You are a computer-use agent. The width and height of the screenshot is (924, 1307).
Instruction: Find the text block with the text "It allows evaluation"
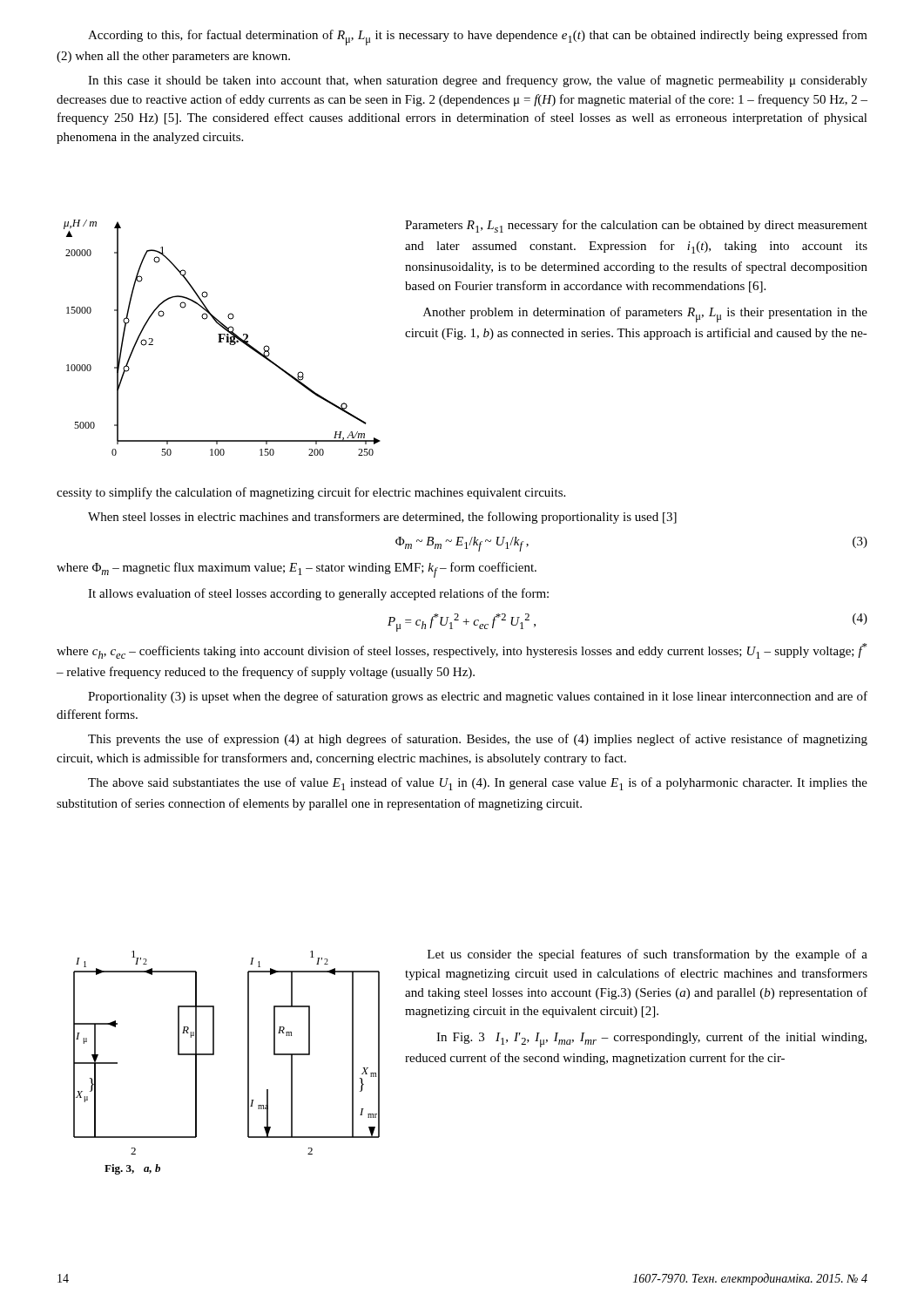point(319,593)
